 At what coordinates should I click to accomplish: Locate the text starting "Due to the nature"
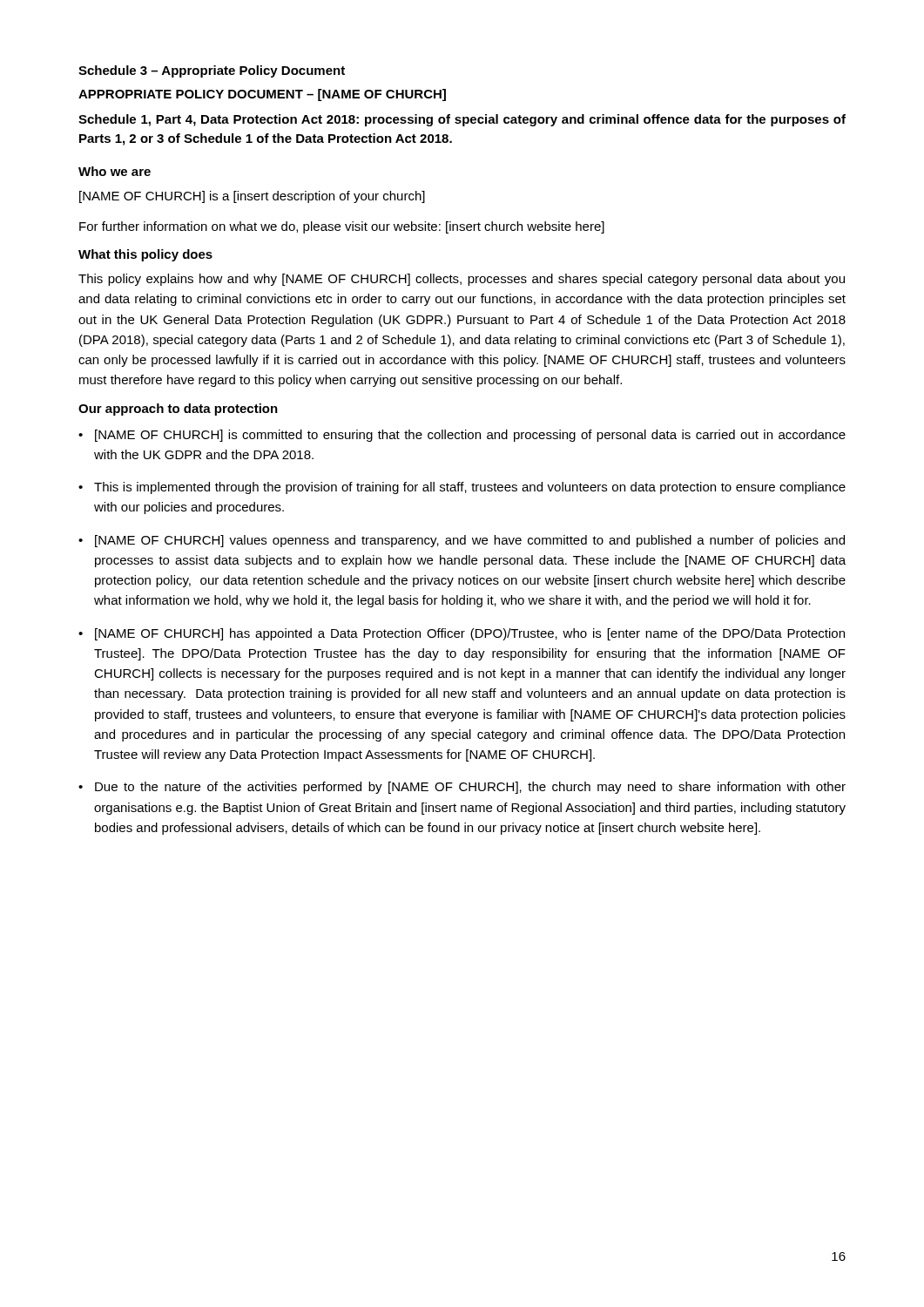point(470,807)
